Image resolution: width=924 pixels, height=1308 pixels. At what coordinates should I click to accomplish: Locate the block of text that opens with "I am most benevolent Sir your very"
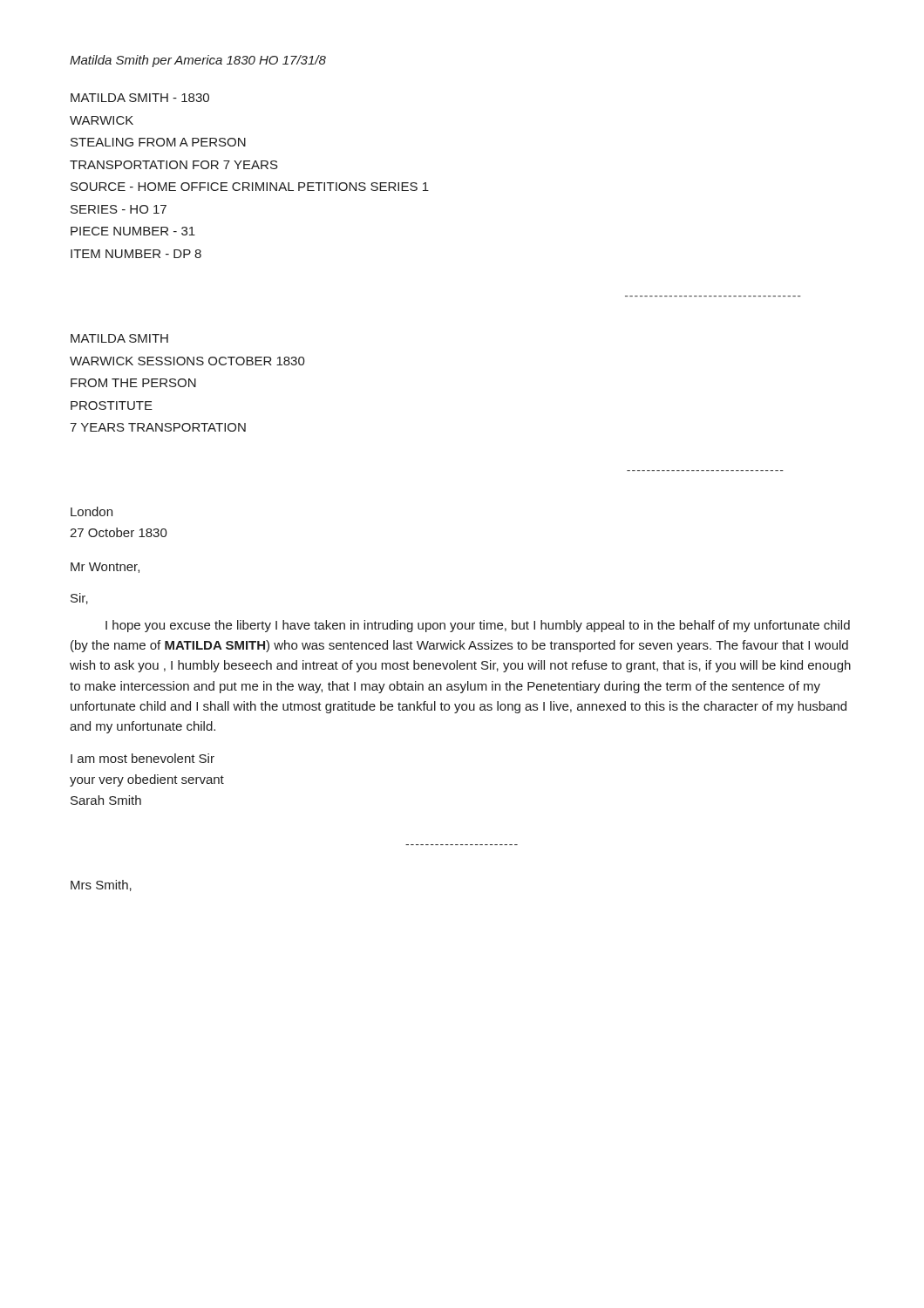(x=147, y=779)
